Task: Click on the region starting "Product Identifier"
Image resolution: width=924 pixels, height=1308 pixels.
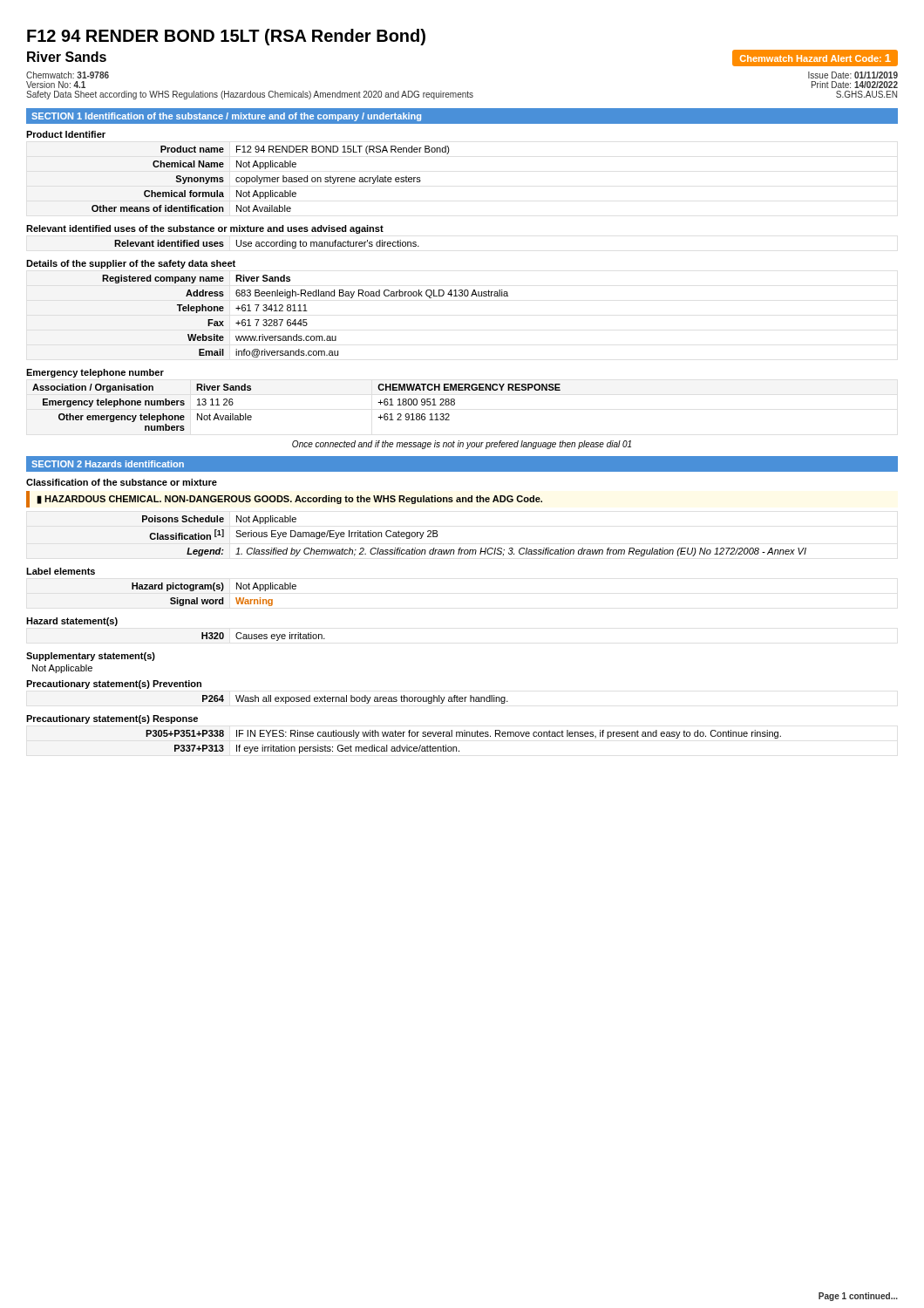Action: coord(66,134)
